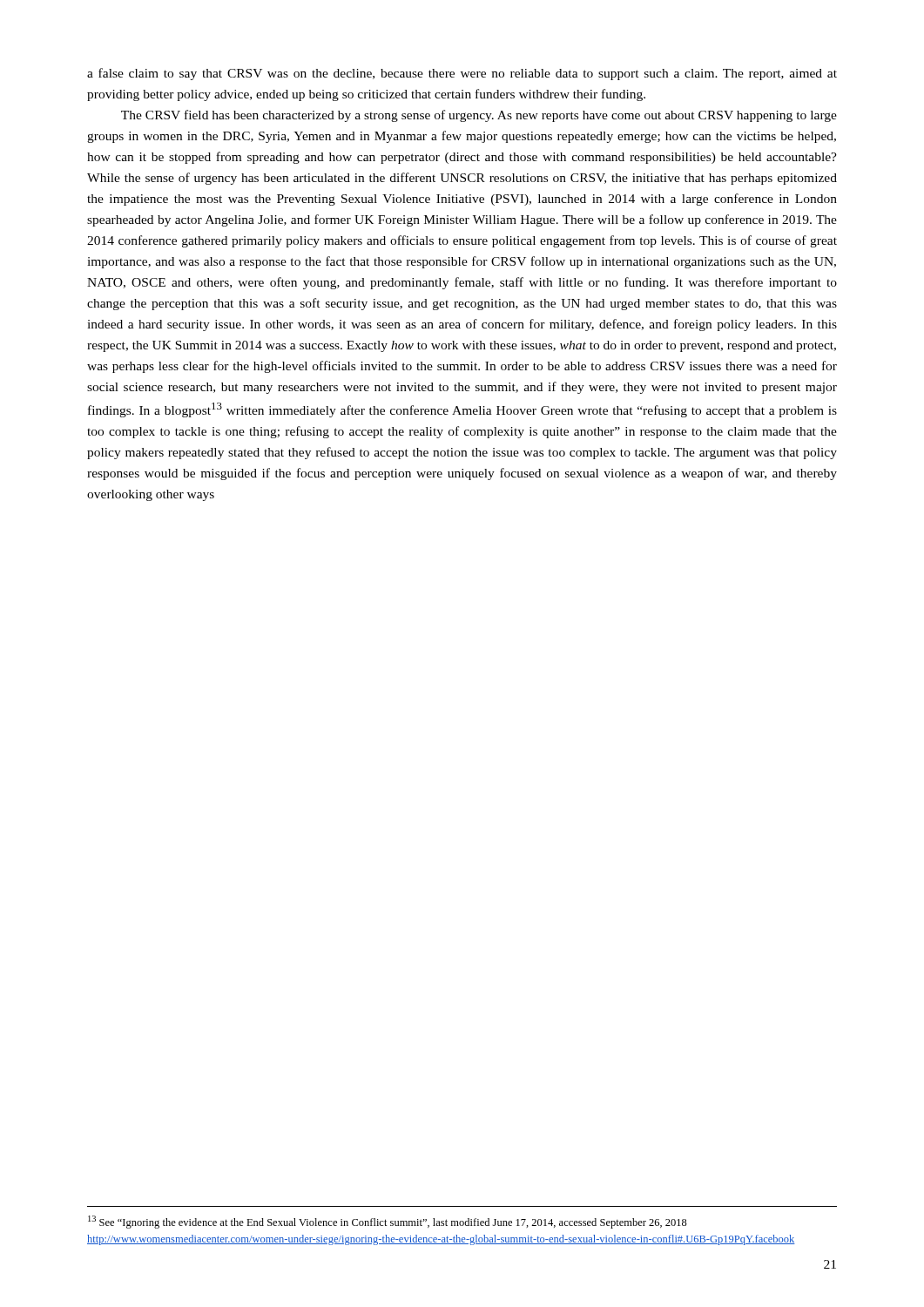This screenshot has height=1307, width=924.
Task: Find the element starting "13 See “Ignoring the evidence at the End"
Action: (x=462, y=1230)
